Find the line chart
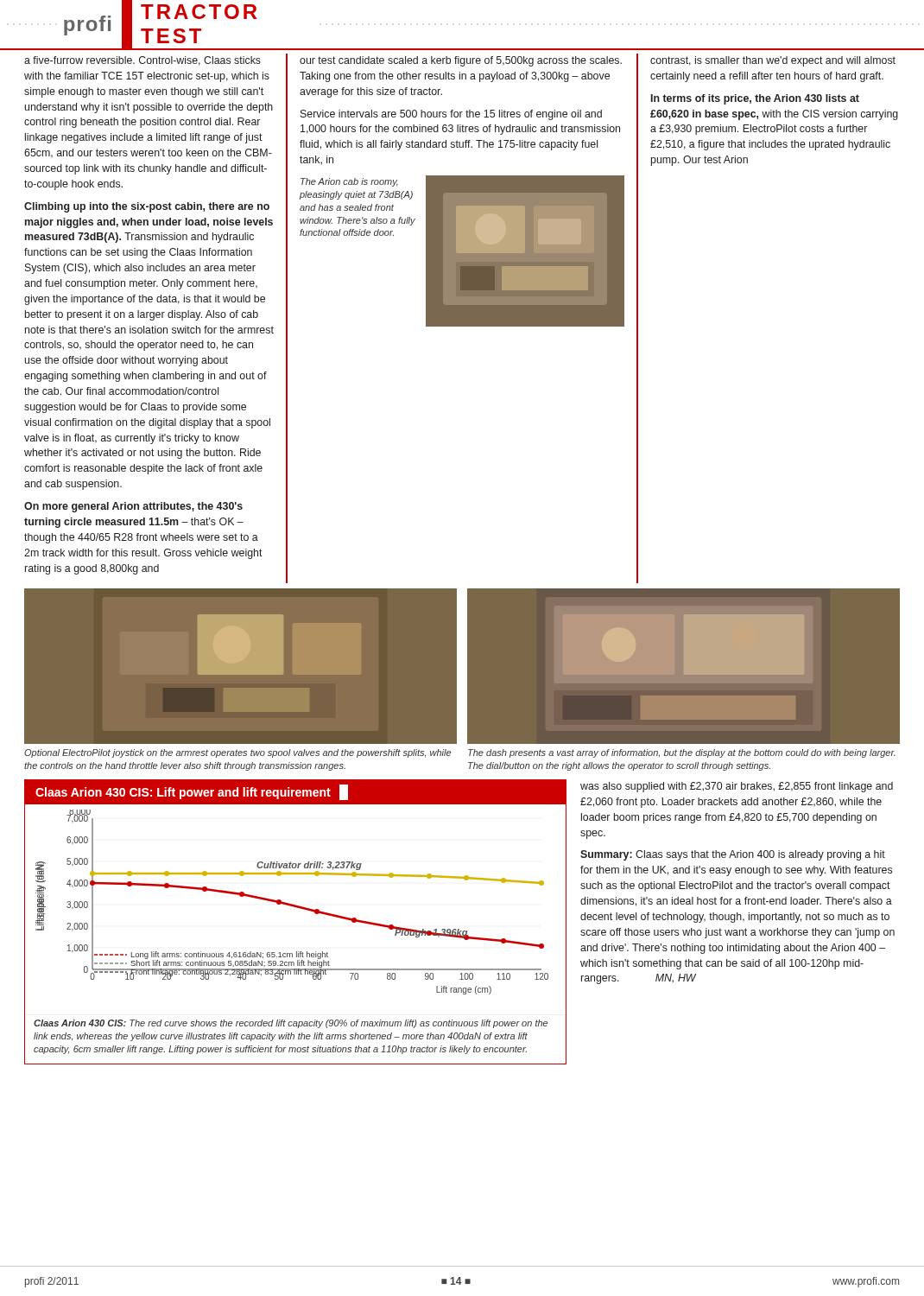 [x=295, y=922]
